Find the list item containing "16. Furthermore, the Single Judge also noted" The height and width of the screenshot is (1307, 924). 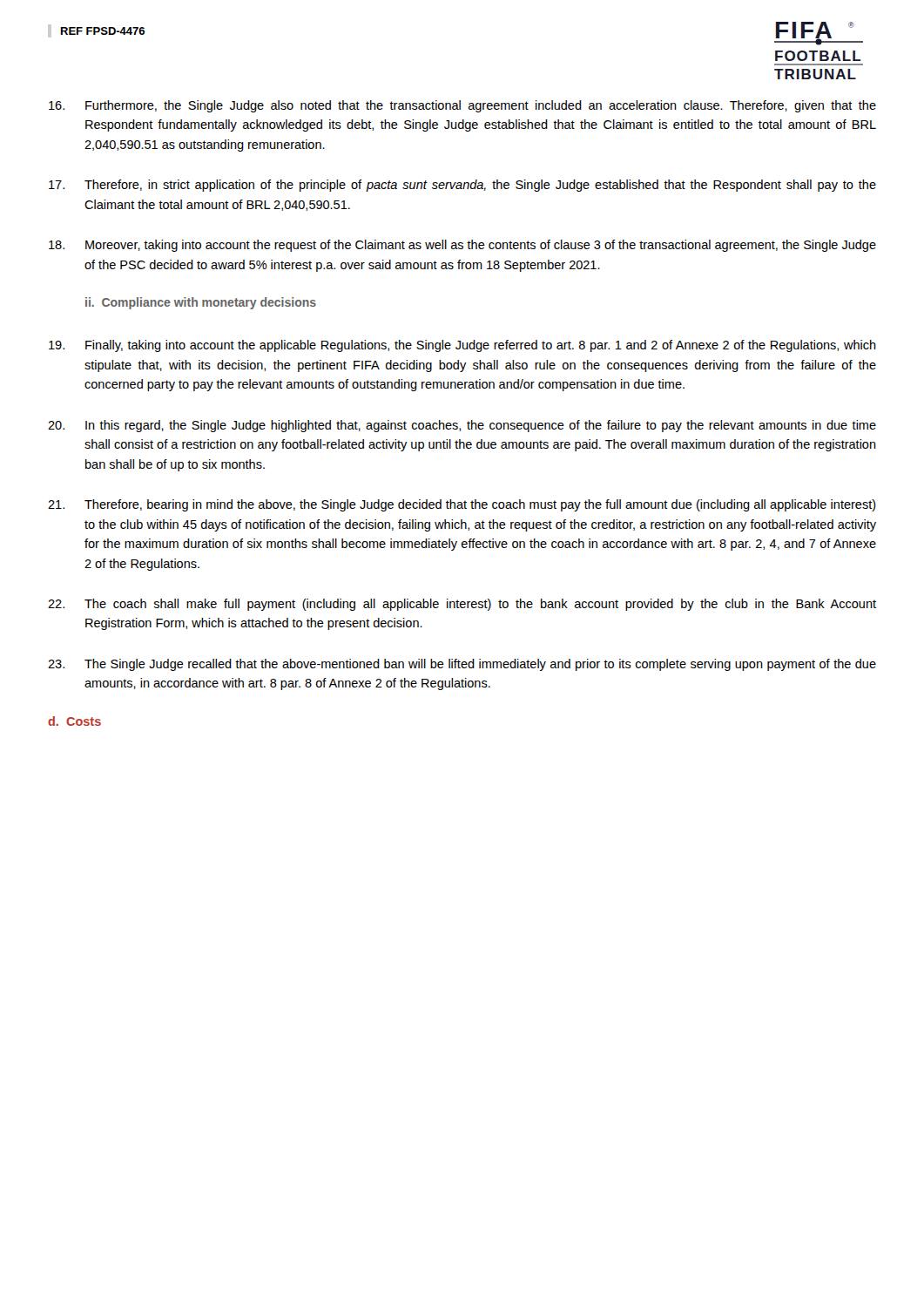click(462, 125)
